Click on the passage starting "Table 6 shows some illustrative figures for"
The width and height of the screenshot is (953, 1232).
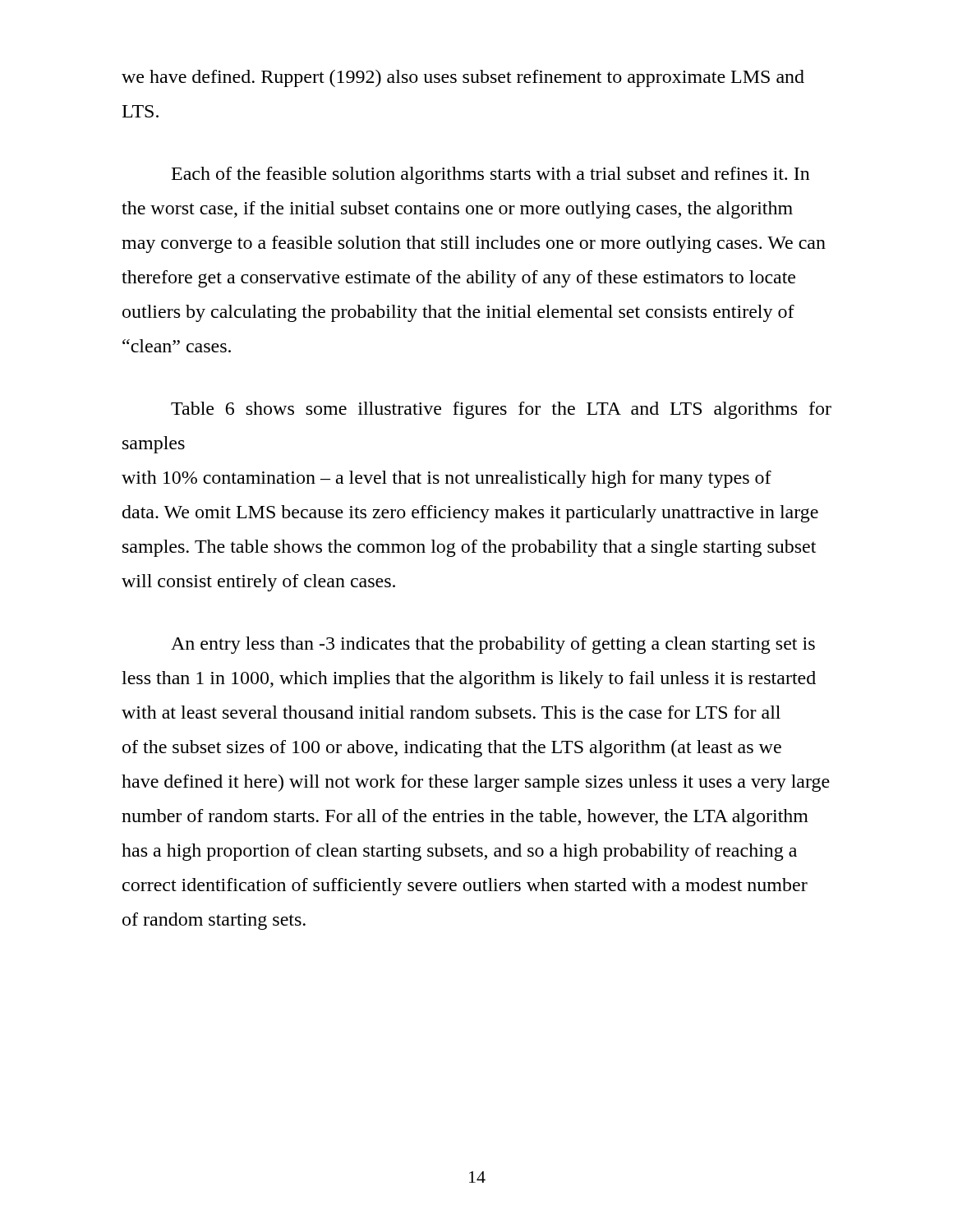pyautogui.click(x=476, y=494)
